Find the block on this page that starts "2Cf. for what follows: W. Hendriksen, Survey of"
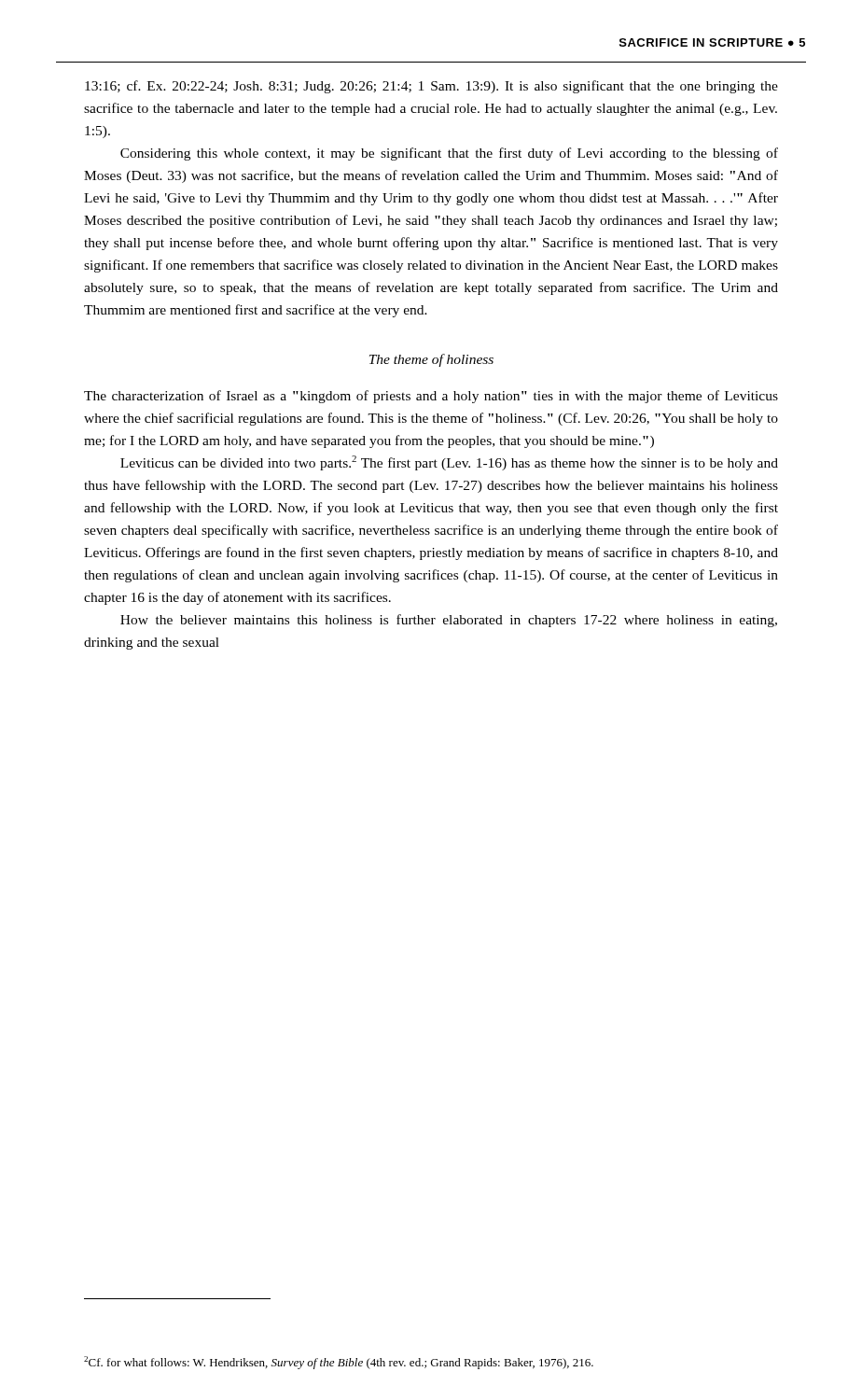Screen dimensions: 1400x862 point(339,1362)
